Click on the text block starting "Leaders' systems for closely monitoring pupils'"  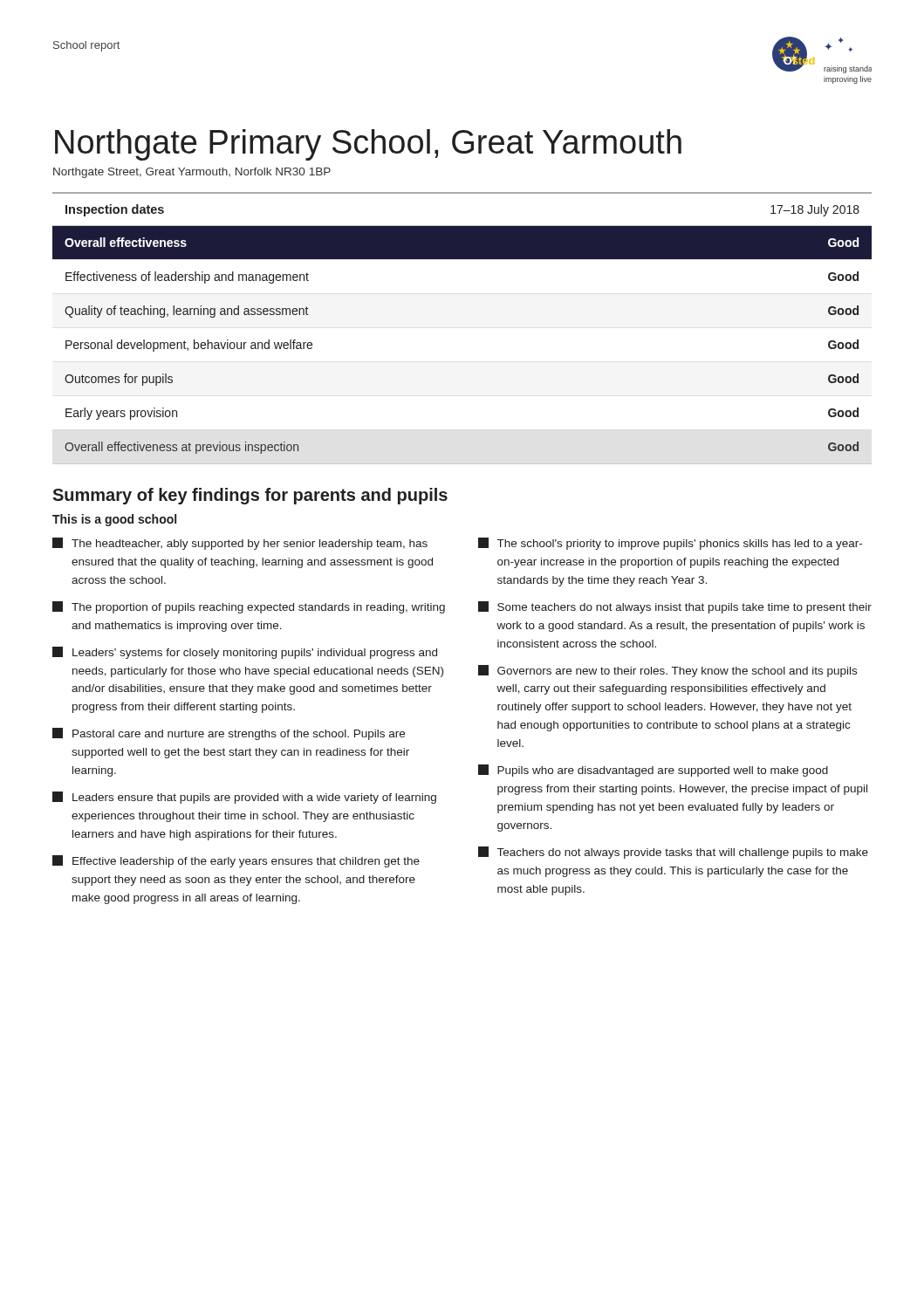(x=249, y=680)
